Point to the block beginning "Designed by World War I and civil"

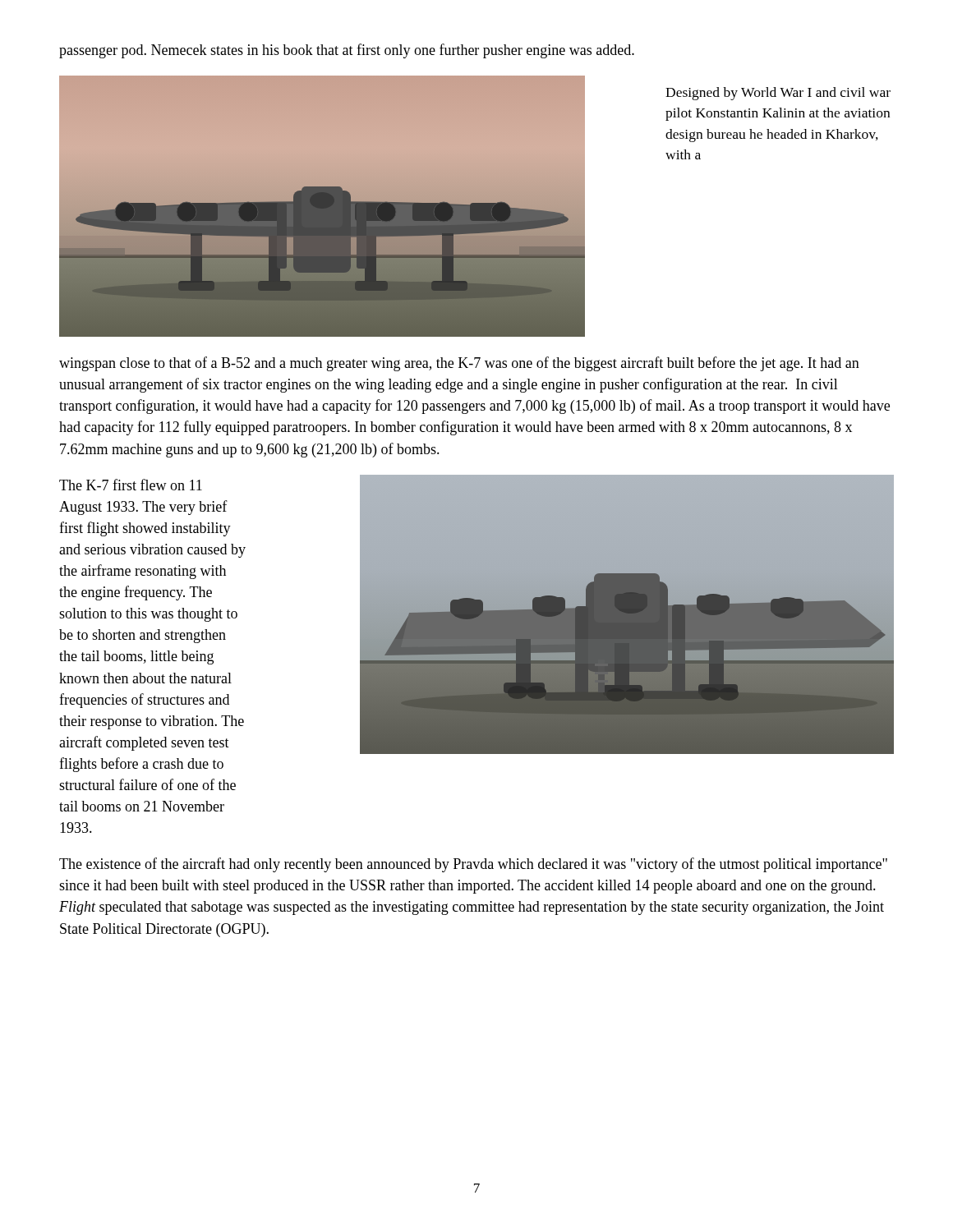click(778, 123)
